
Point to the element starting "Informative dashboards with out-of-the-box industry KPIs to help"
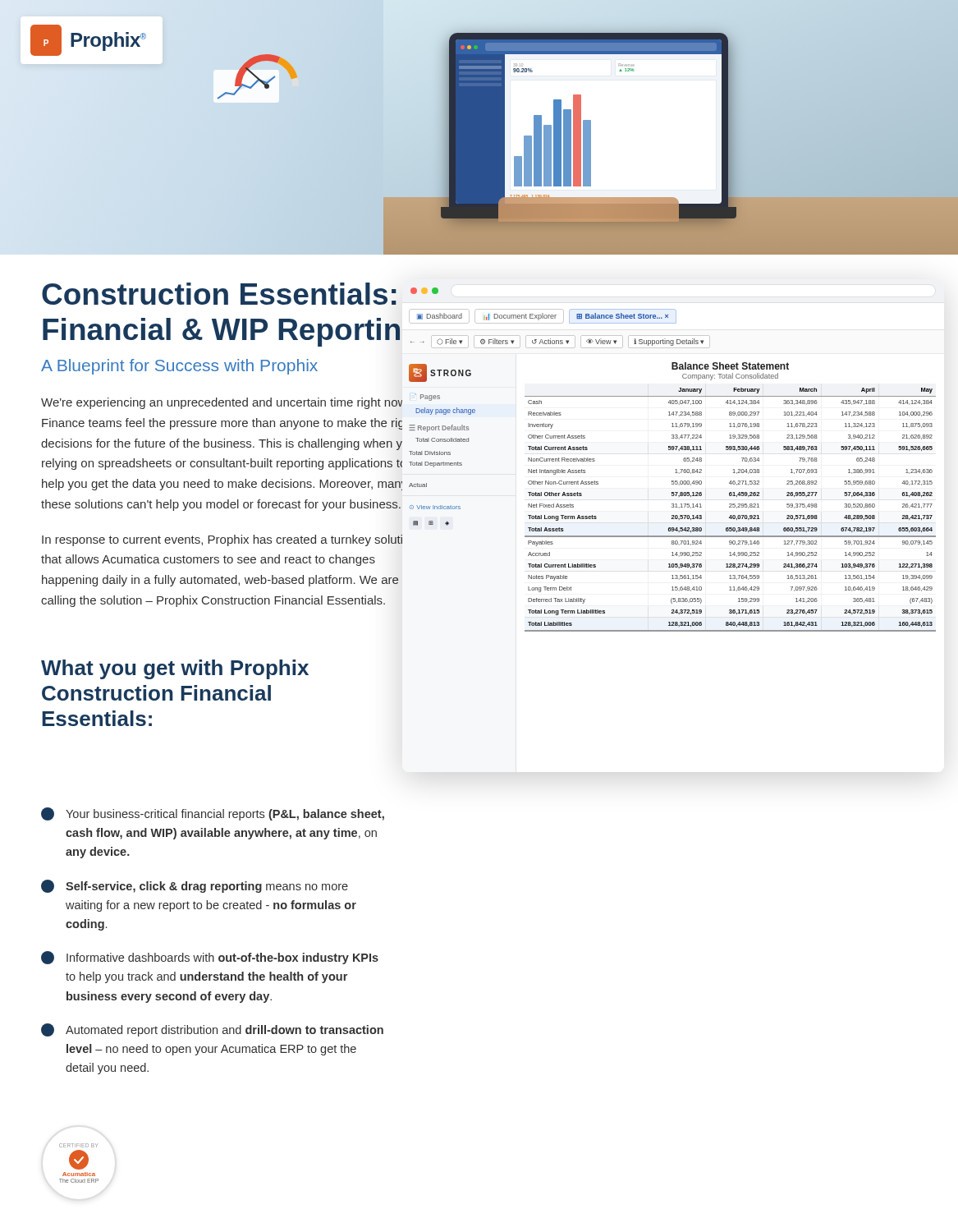pos(213,977)
